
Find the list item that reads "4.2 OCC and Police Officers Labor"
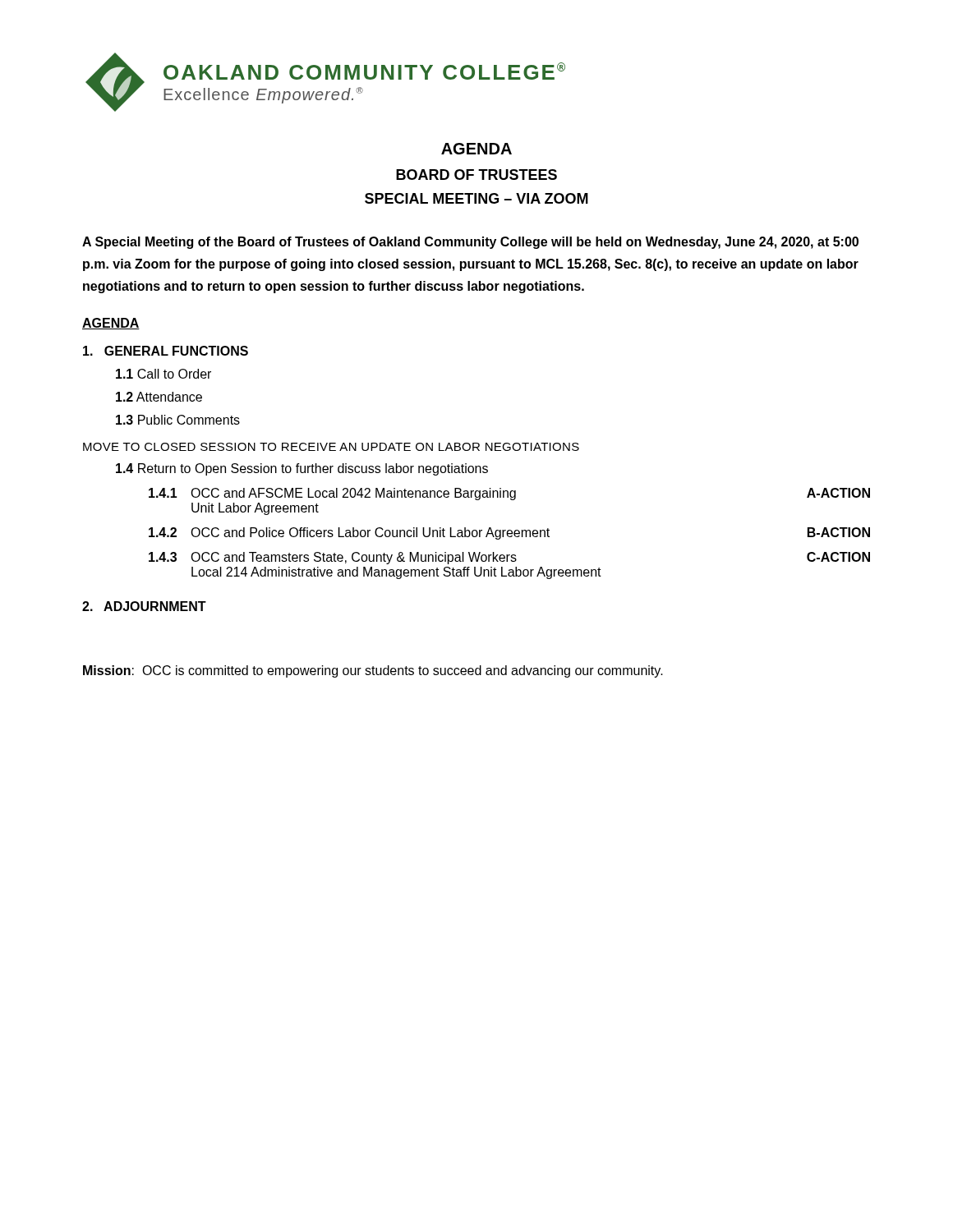click(509, 533)
